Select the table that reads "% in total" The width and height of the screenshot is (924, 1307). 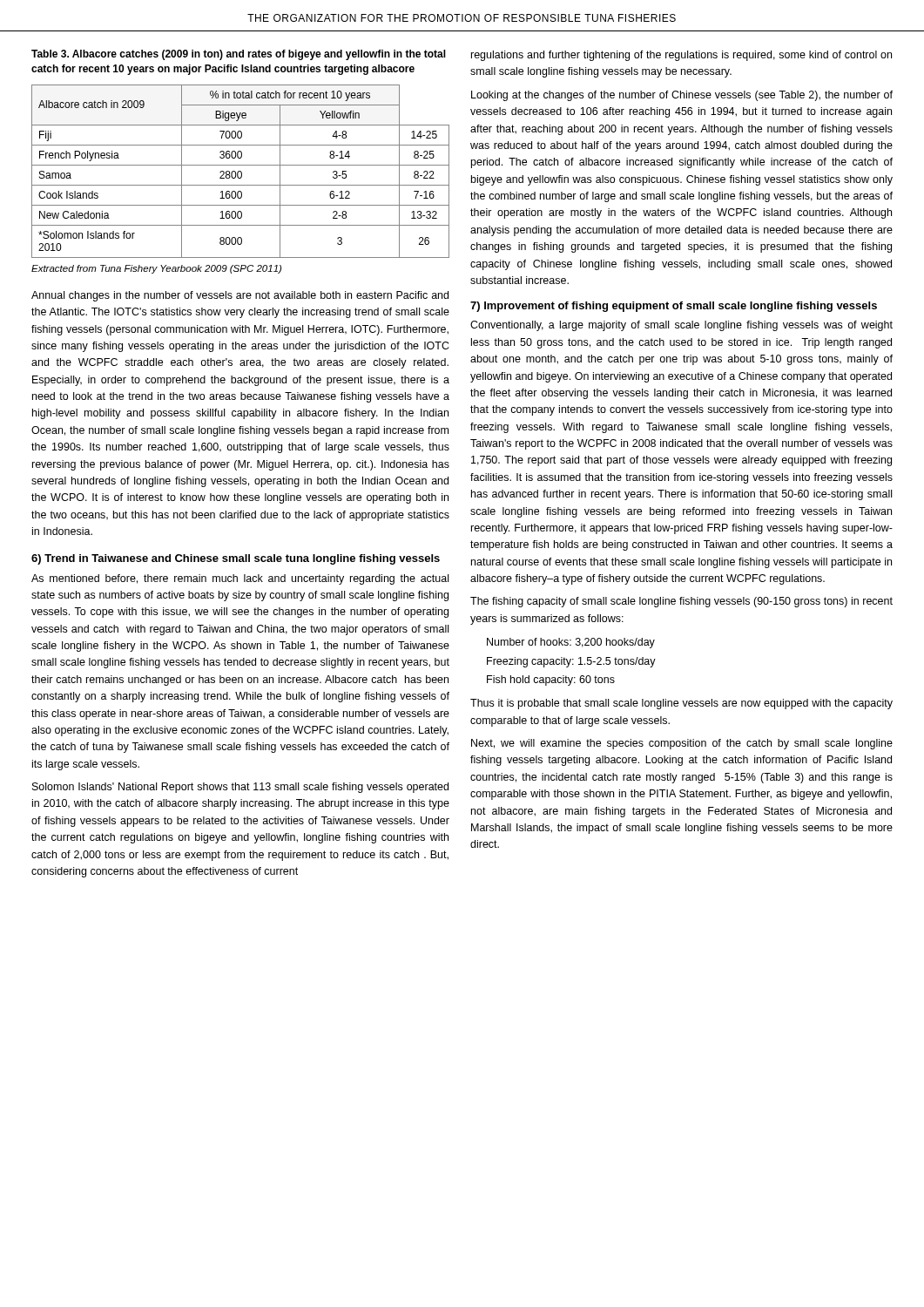[240, 171]
